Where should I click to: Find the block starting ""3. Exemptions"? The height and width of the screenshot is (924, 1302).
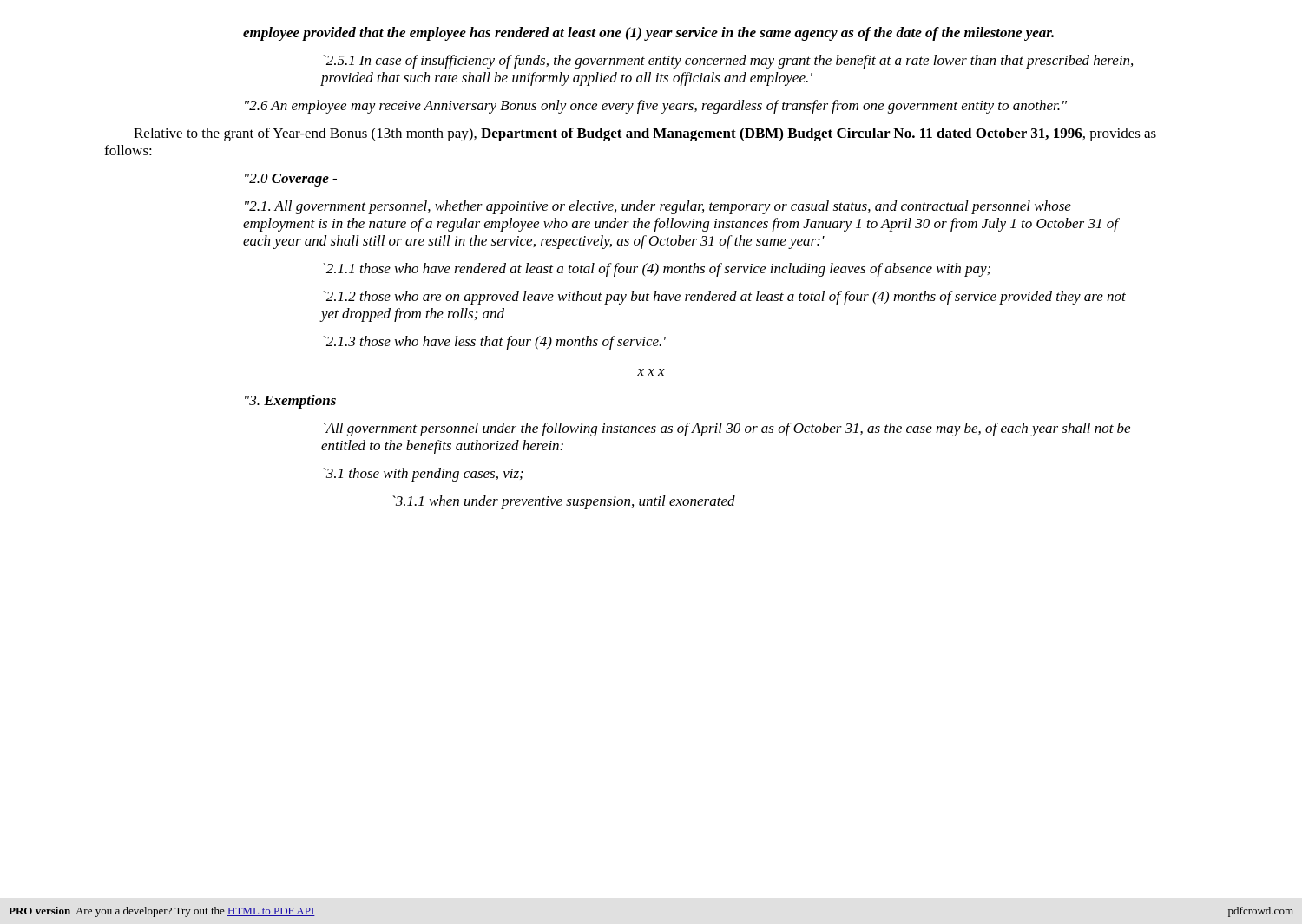pos(290,400)
